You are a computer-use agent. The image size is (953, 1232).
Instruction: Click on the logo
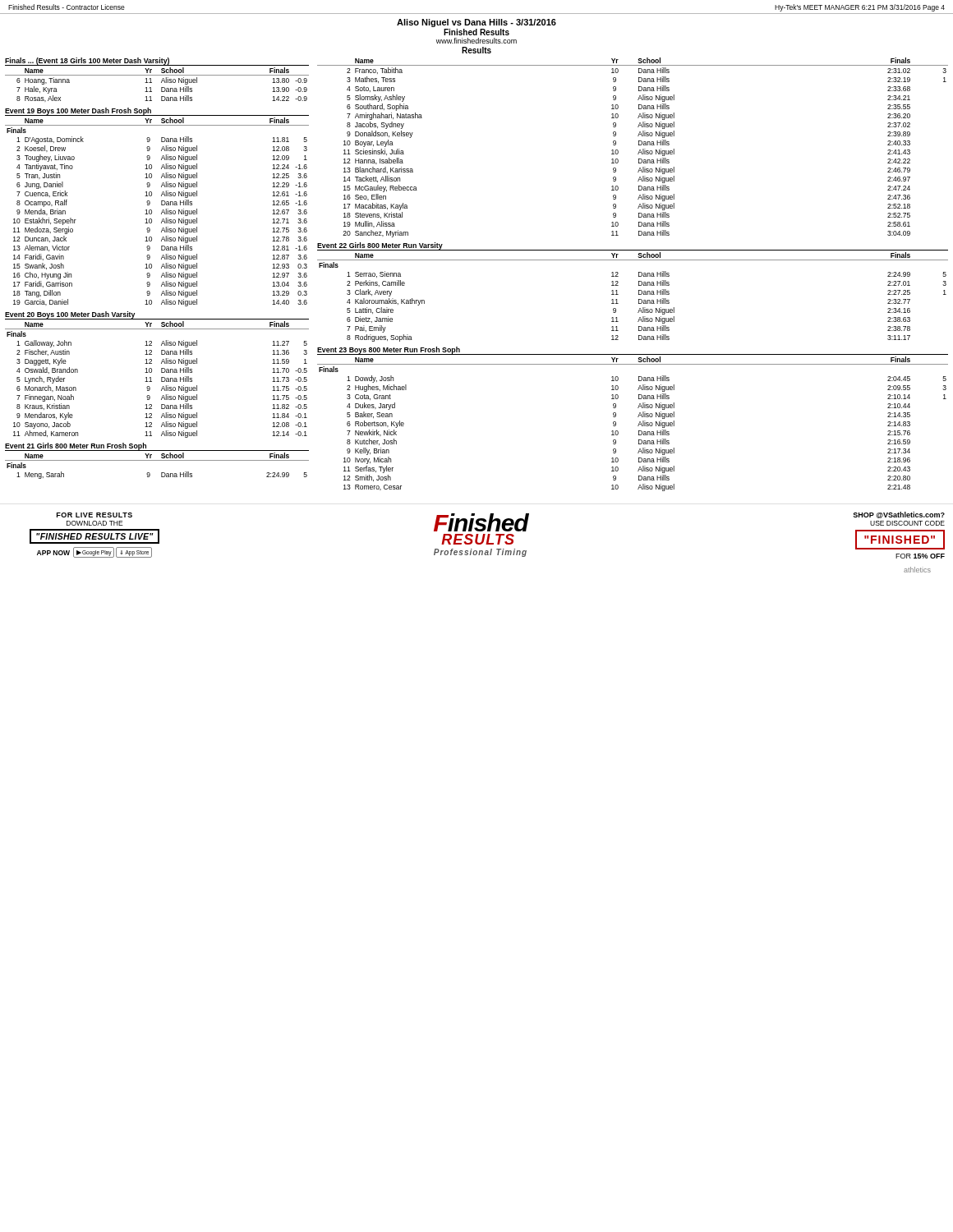pos(481,534)
